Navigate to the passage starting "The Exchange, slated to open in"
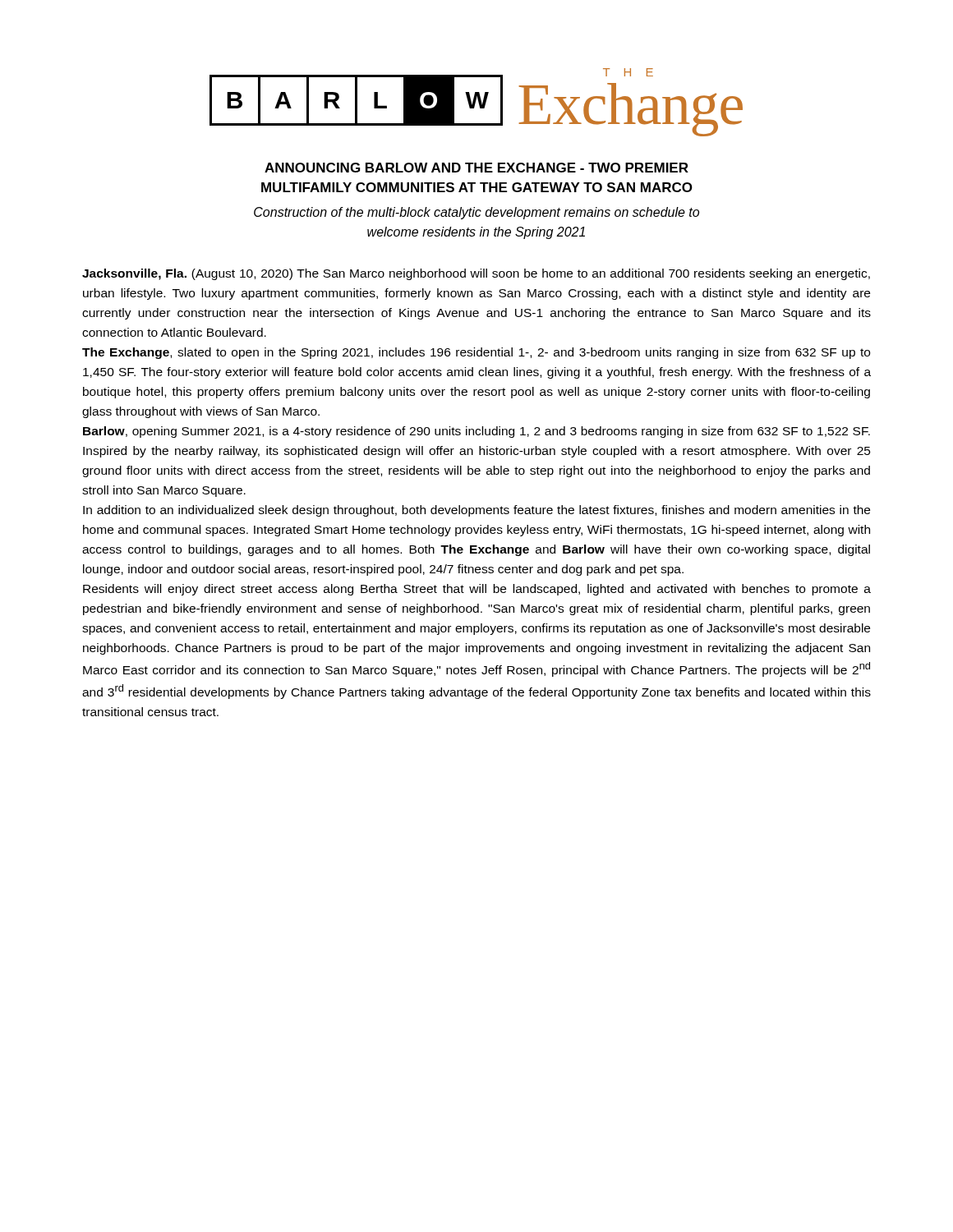The height and width of the screenshot is (1232, 953). pyautogui.click(x=476, y=382)
